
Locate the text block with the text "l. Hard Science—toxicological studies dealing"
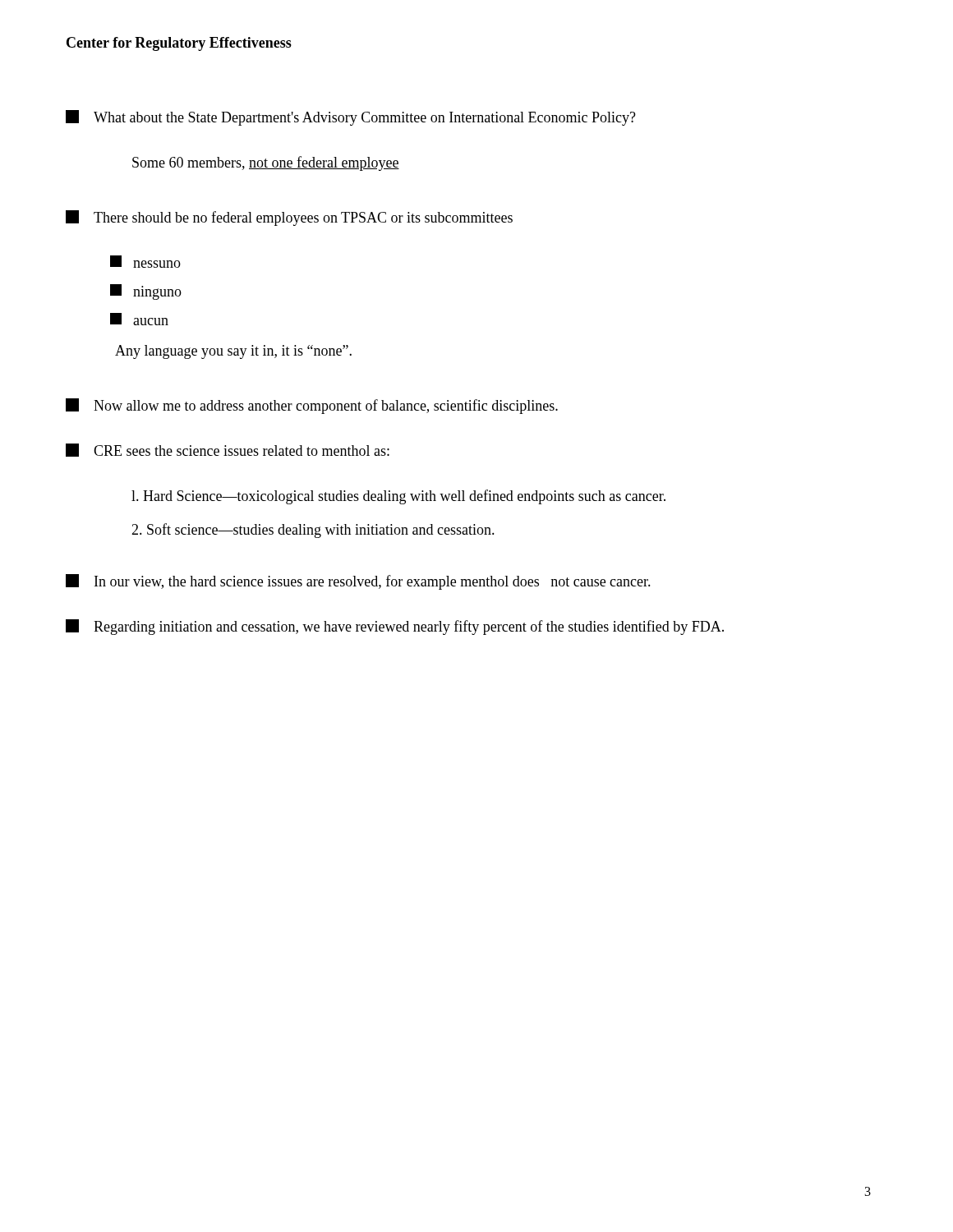click(399, 496)
